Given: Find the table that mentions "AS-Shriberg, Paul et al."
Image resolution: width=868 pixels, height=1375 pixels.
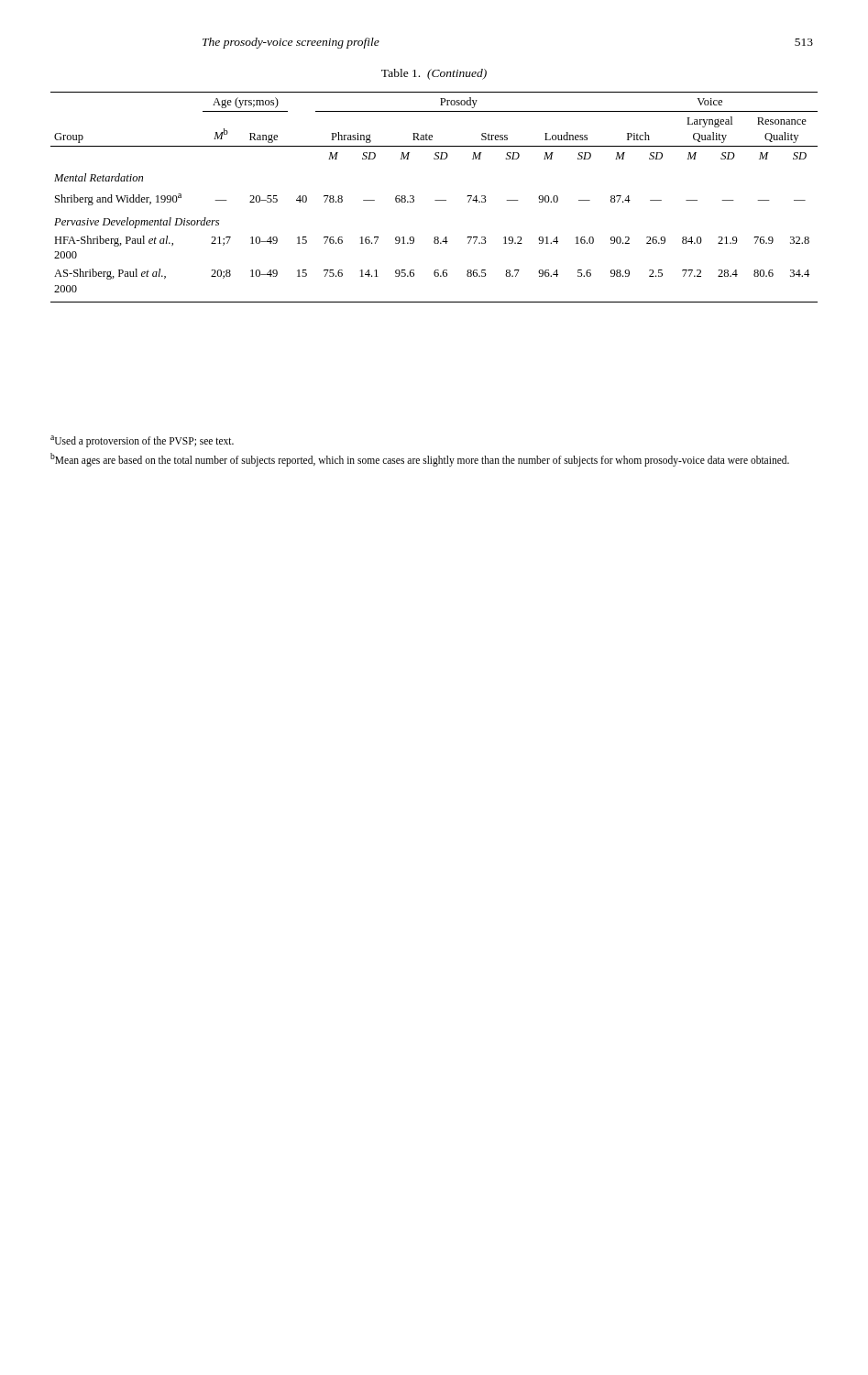Looking at the screenshot, I should [x=434, y=197].
